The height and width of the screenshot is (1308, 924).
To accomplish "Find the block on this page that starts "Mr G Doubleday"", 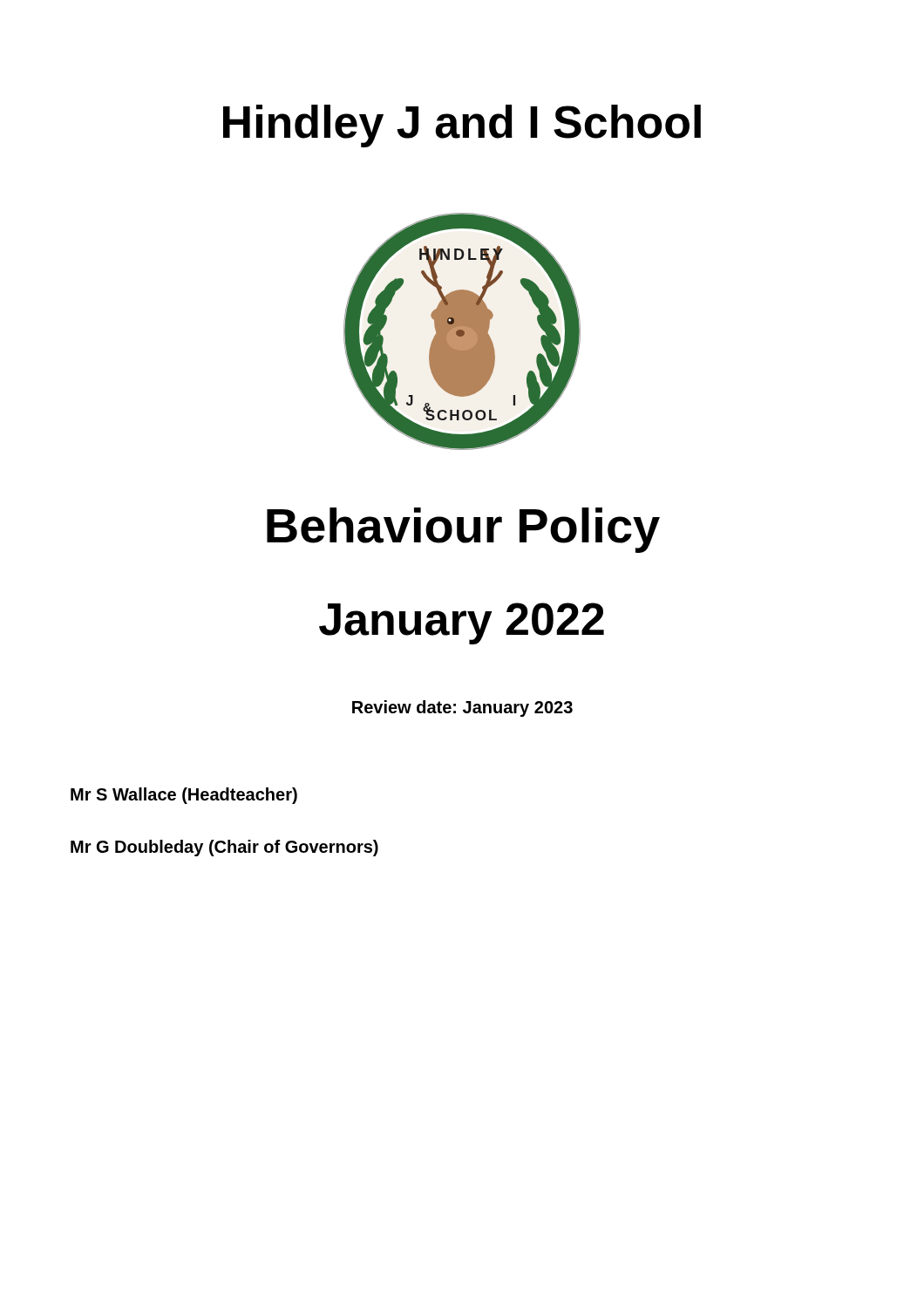I will point(224,847).
